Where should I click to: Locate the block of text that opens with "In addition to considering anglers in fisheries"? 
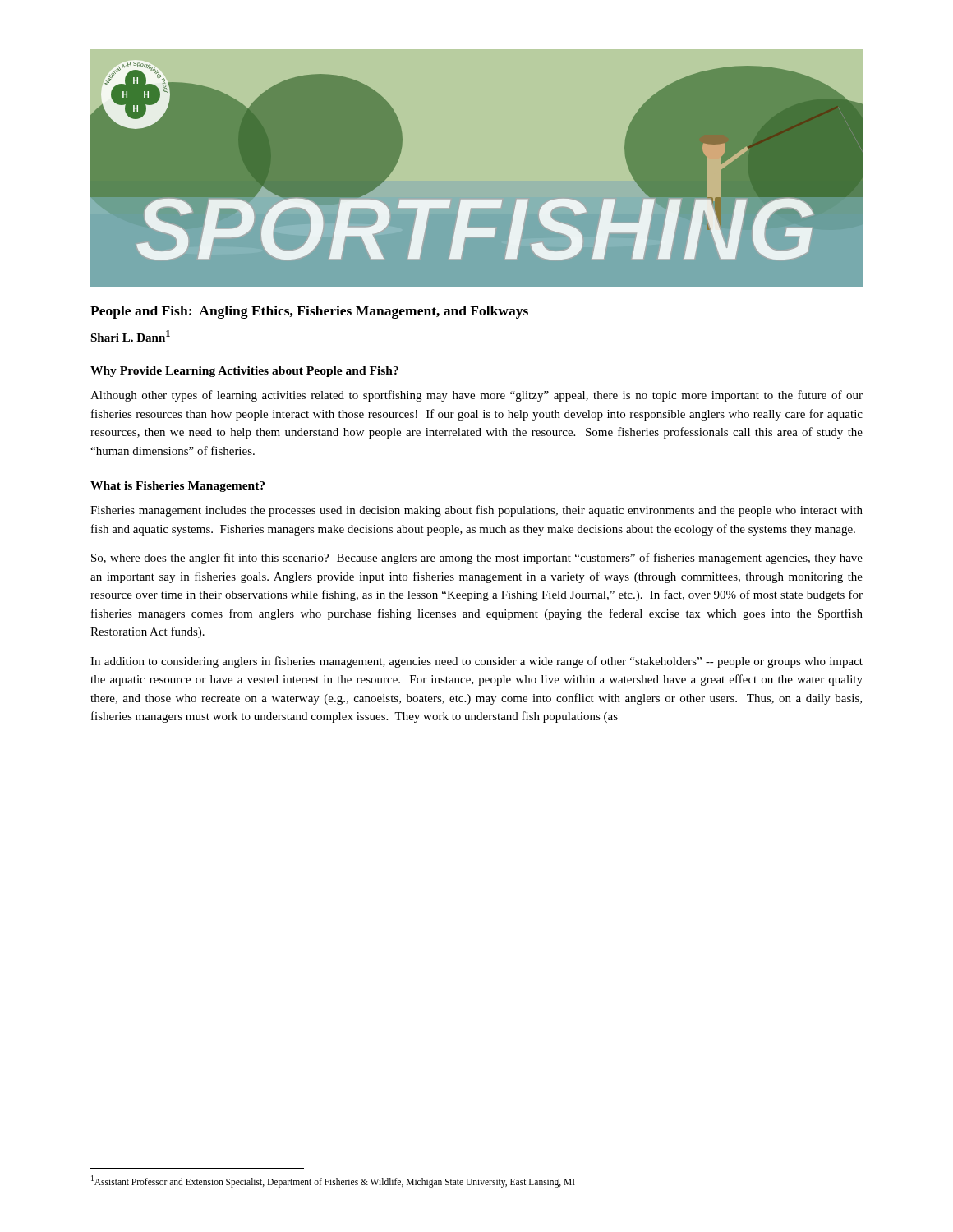(476, 689)
